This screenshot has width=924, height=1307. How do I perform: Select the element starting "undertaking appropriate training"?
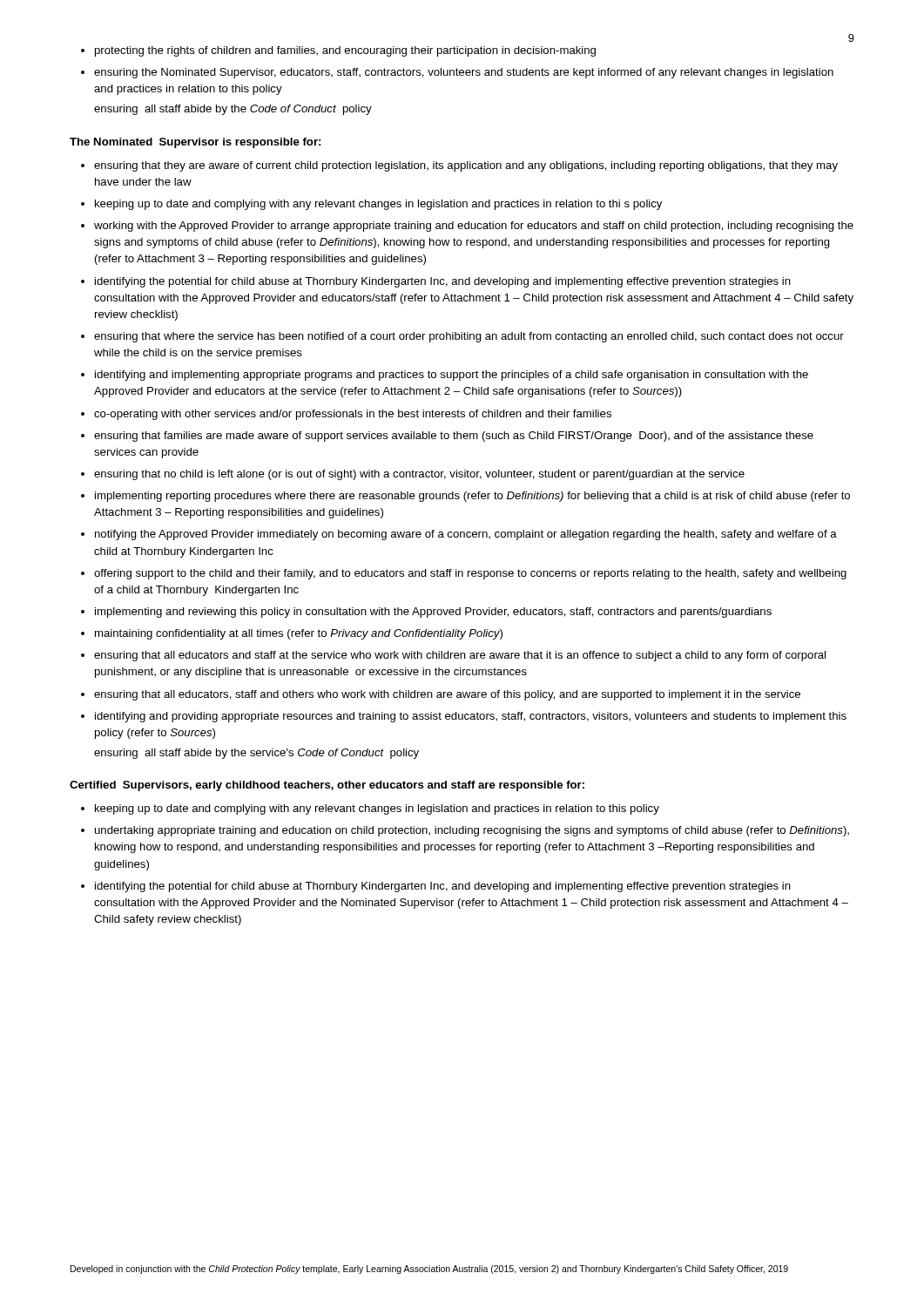pyautogui.click(x=472, y=847)
